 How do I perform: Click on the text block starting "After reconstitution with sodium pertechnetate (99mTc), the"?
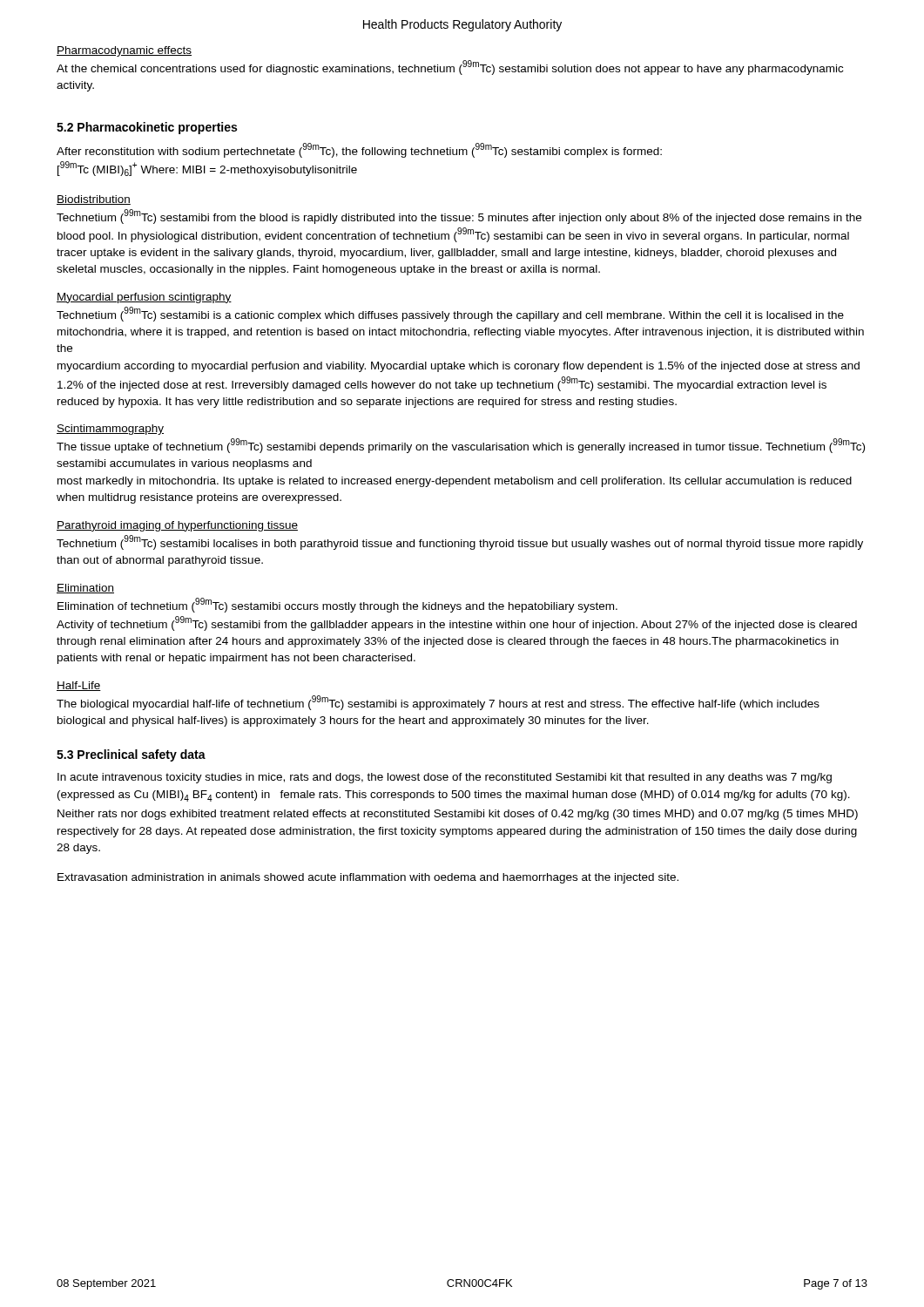(360, 160)
